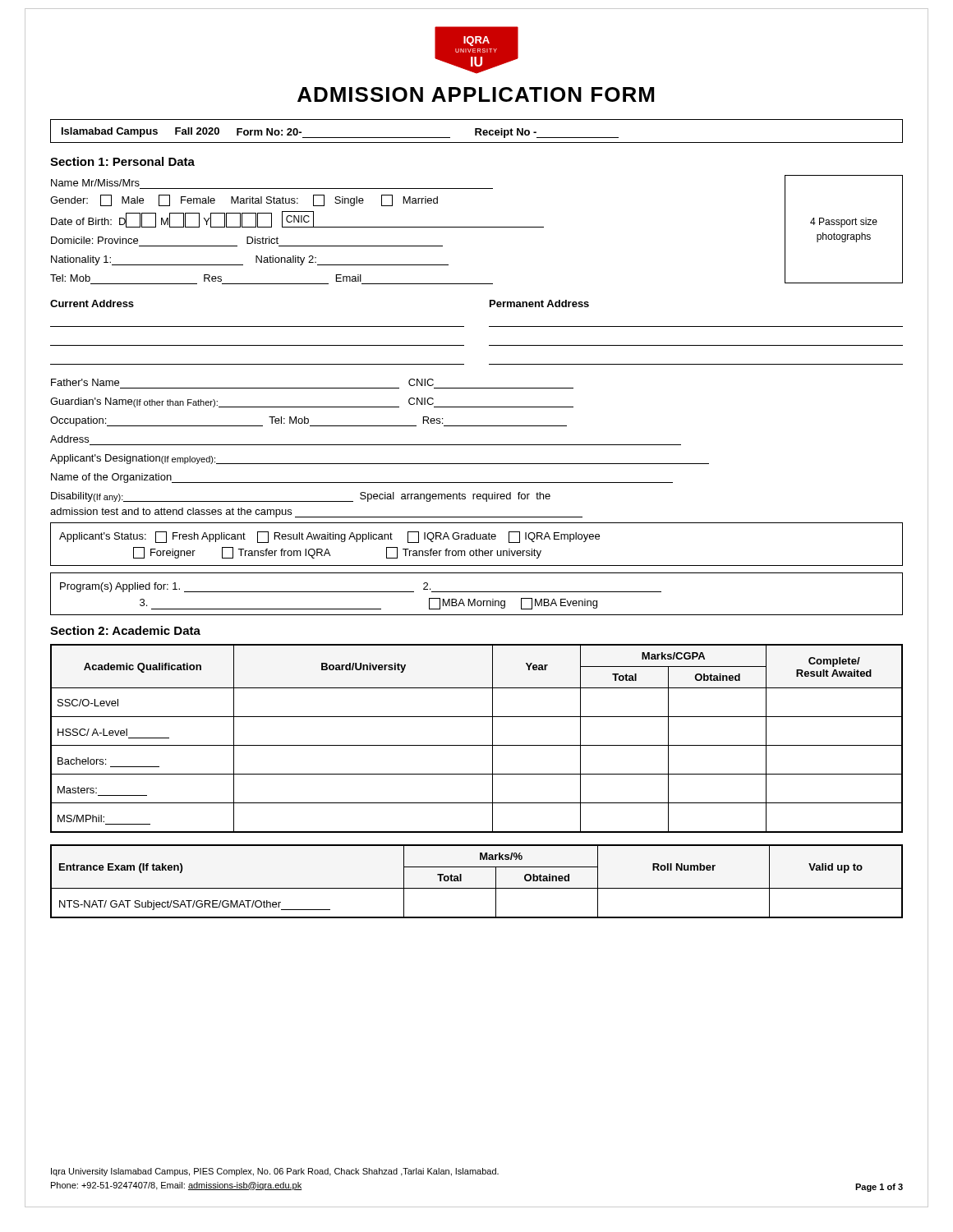Click on the text with the text "Occupation: Tel: Mob Res:"

(x=309, y=419)
